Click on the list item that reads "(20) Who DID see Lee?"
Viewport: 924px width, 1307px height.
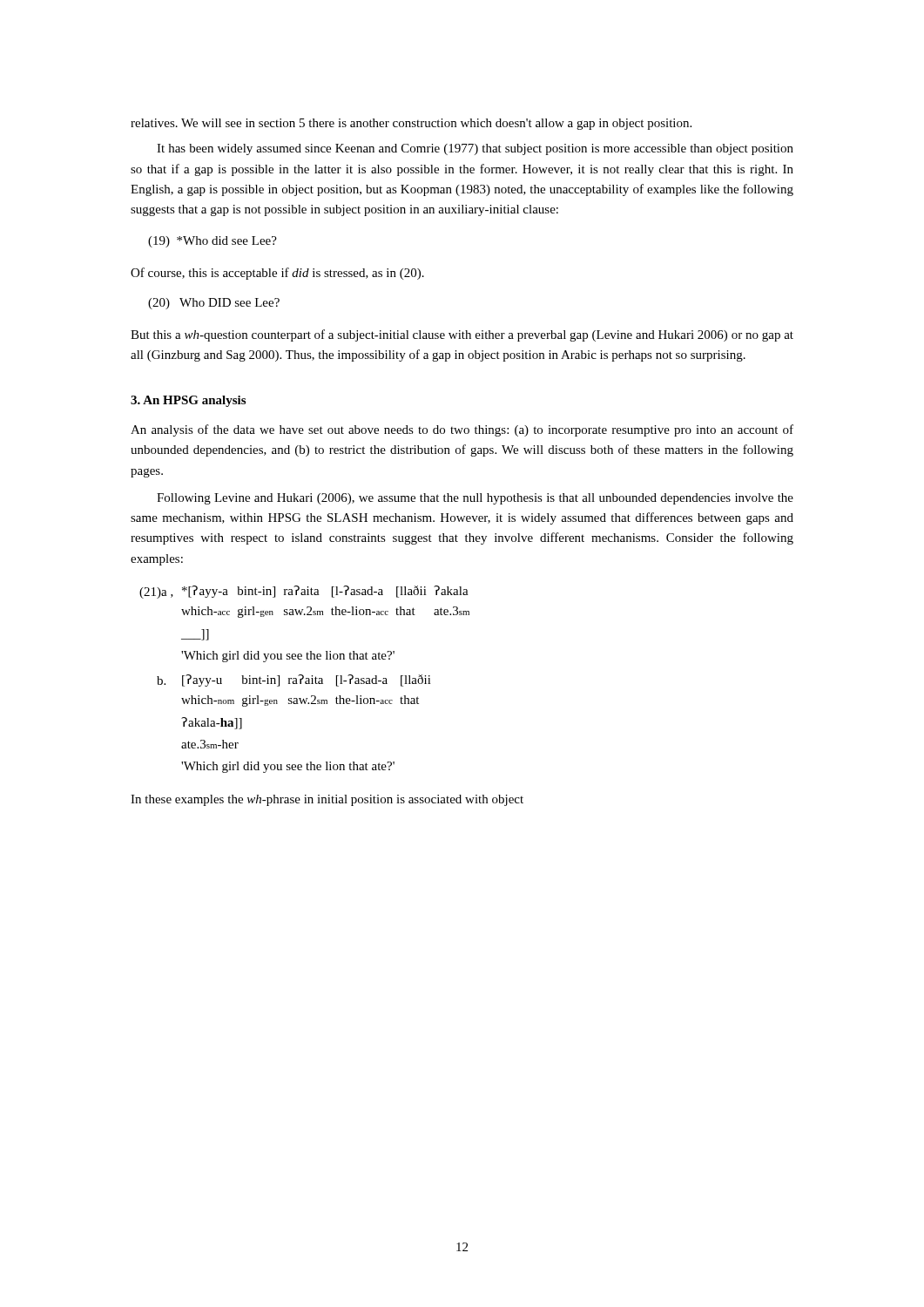point(214,302)
